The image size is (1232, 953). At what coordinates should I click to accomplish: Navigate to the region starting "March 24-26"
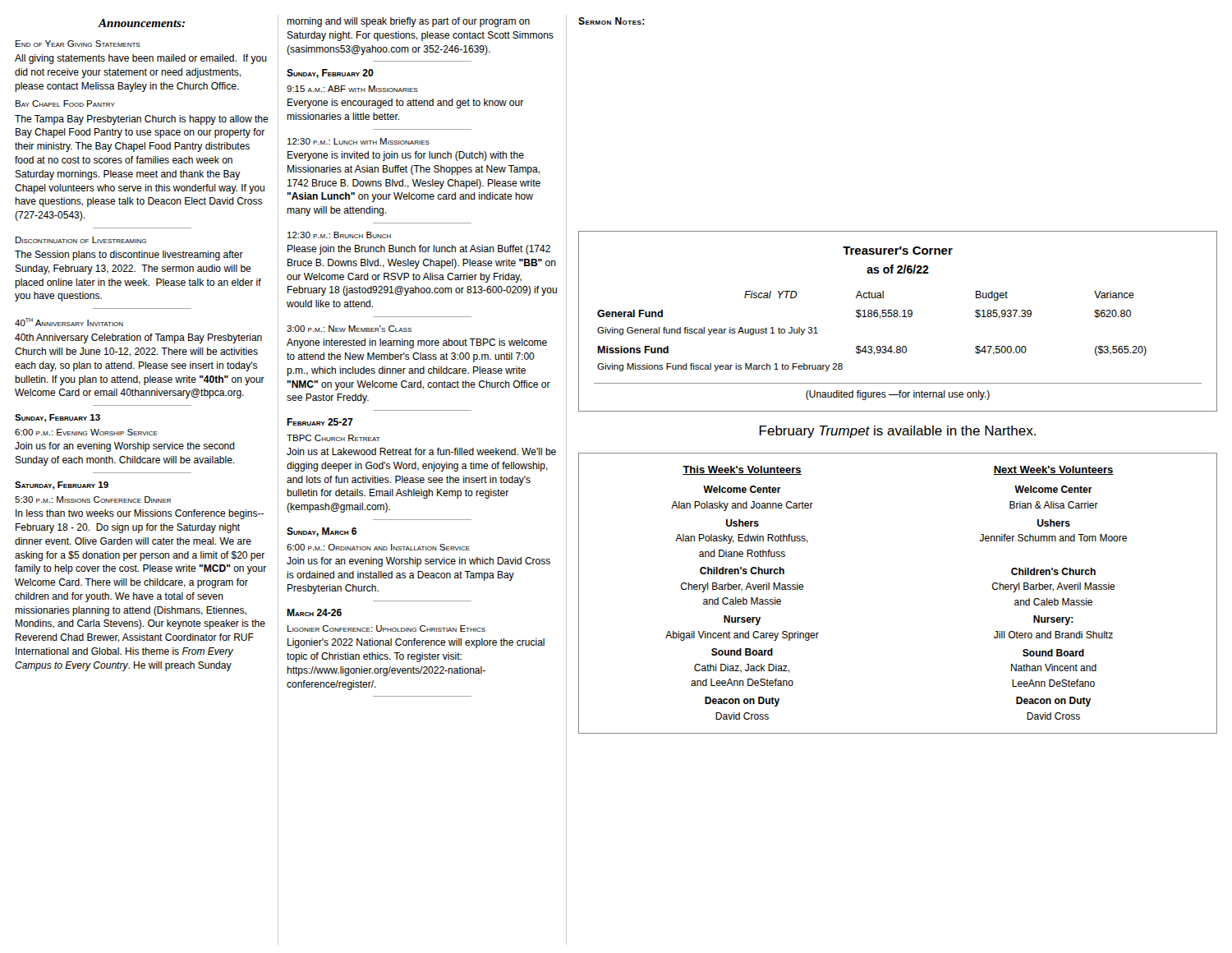[314, 613]
